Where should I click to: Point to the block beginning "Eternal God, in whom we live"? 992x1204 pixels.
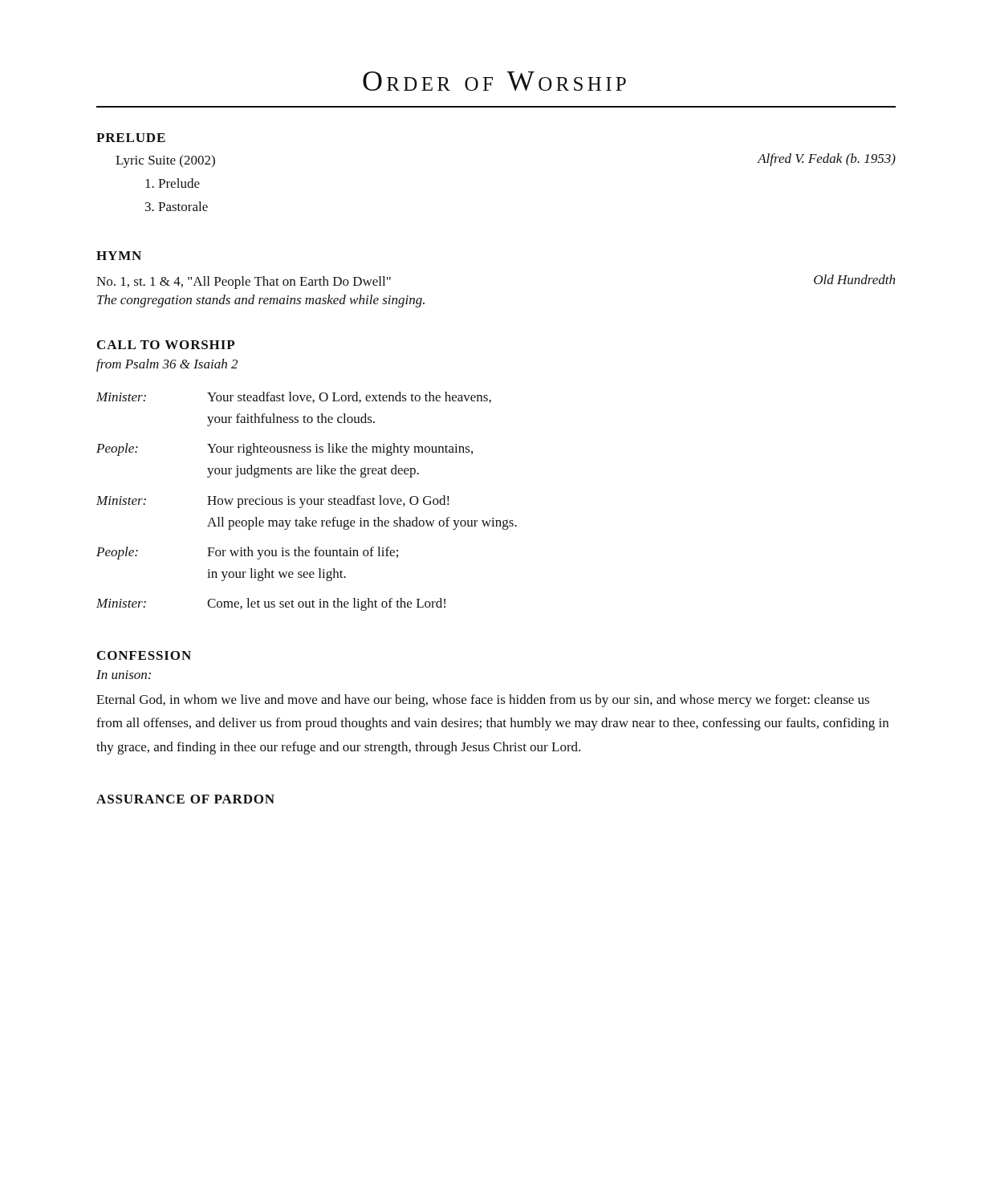click(x=493, y=723)
